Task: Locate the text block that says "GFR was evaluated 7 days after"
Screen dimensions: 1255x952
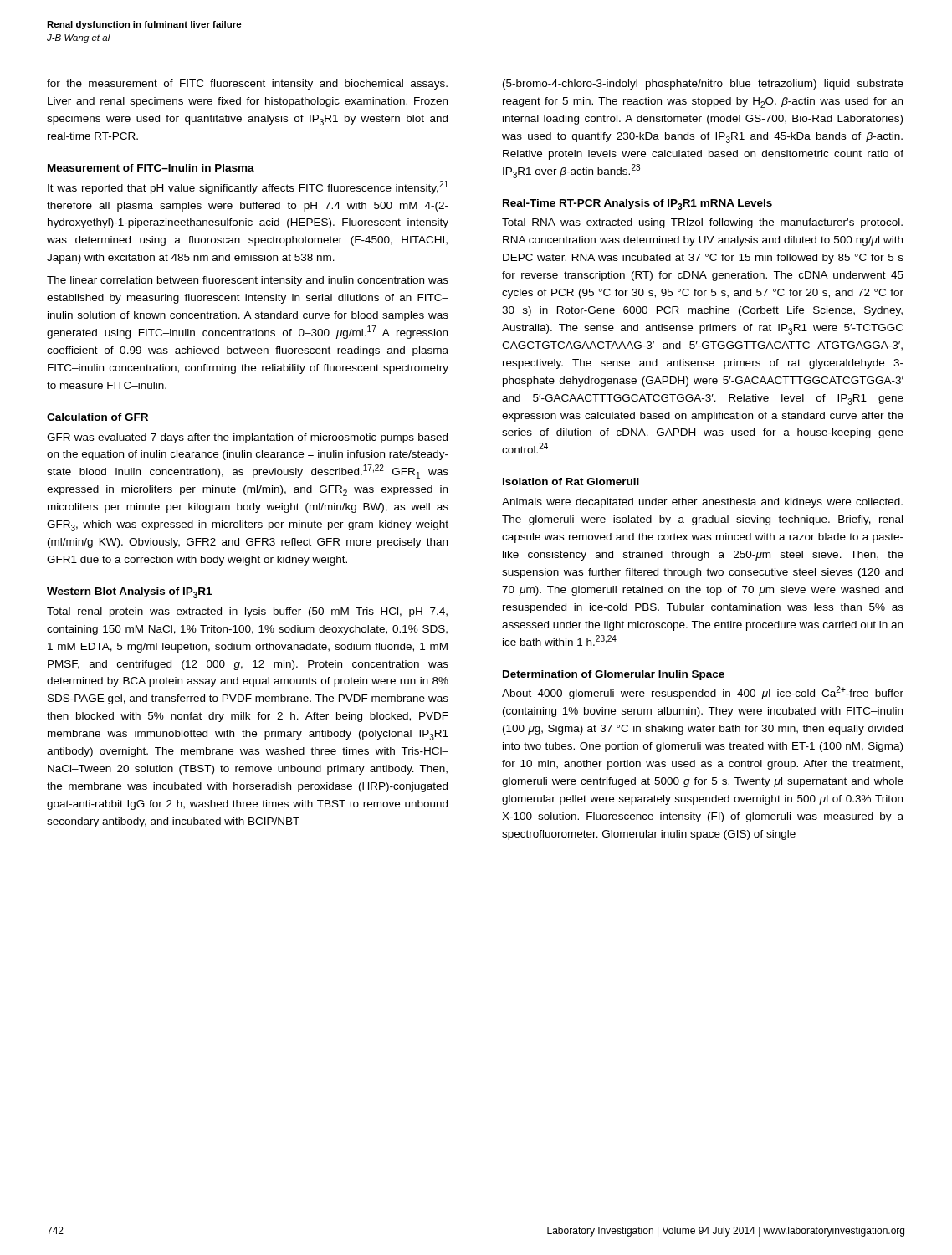Action: (x=248, y=499)
